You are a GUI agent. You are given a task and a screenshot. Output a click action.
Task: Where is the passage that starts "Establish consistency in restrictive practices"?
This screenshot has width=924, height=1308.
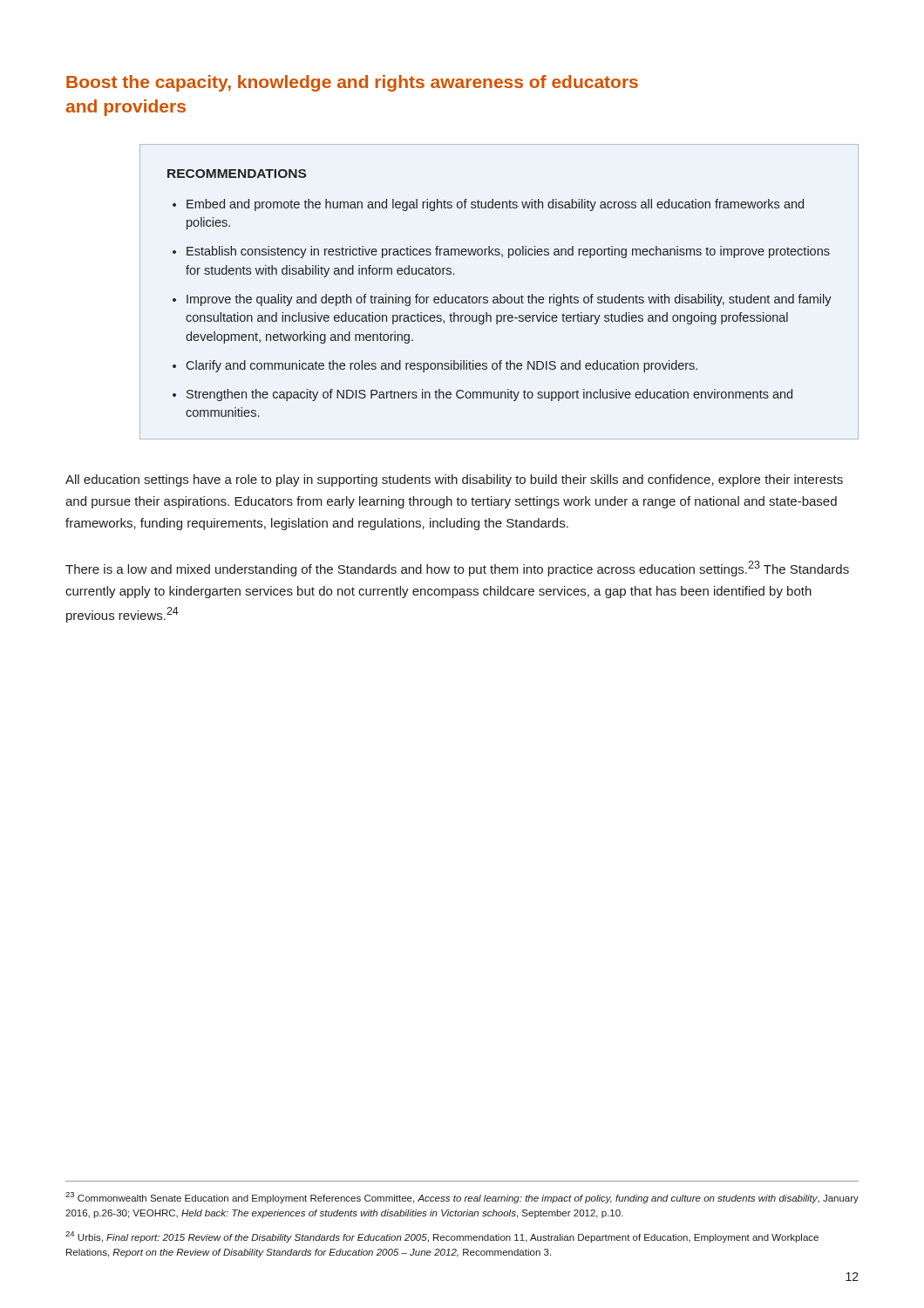(508, 261)
